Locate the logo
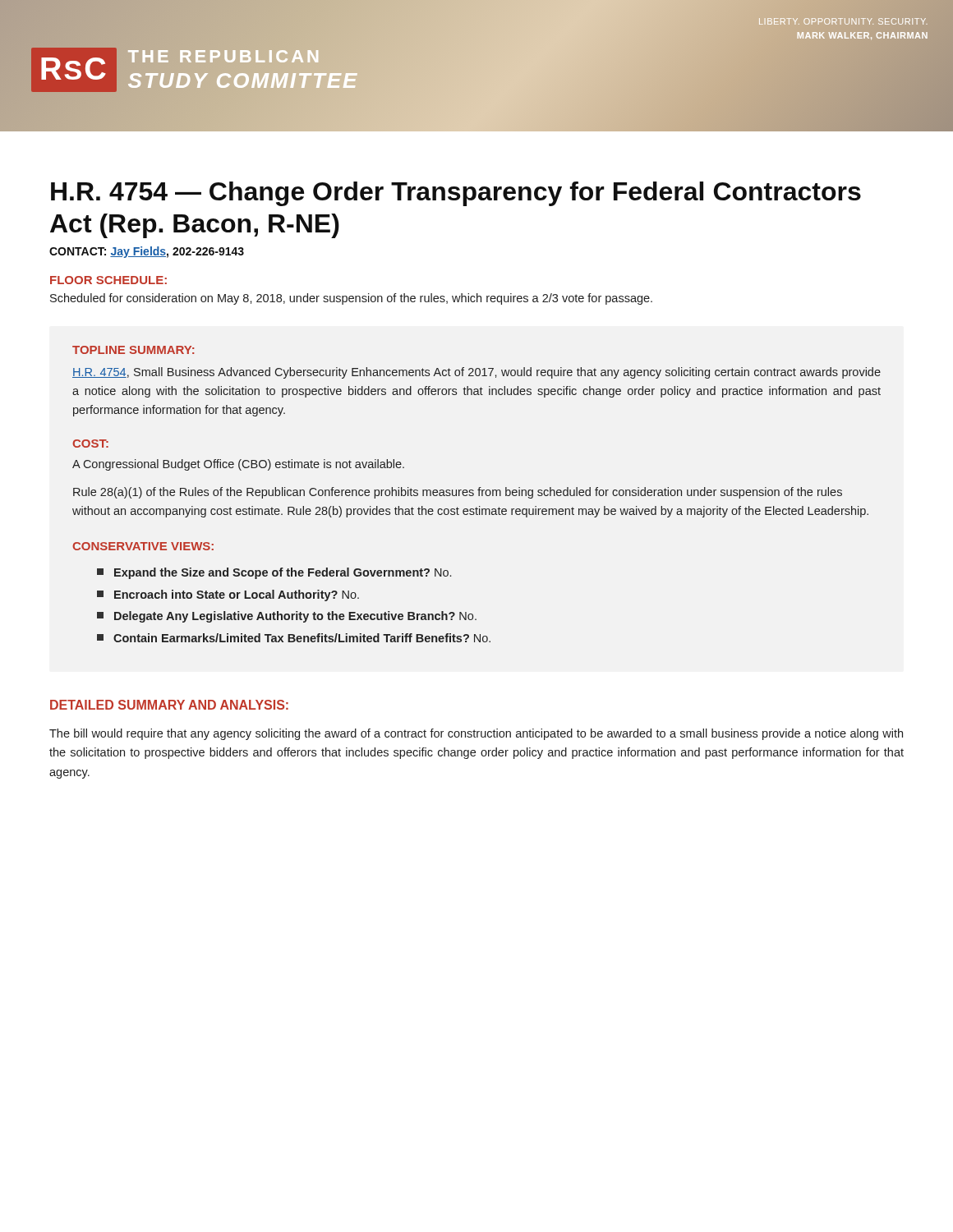This screenshot has height=1232, width=953. click(x=476, y=66)
